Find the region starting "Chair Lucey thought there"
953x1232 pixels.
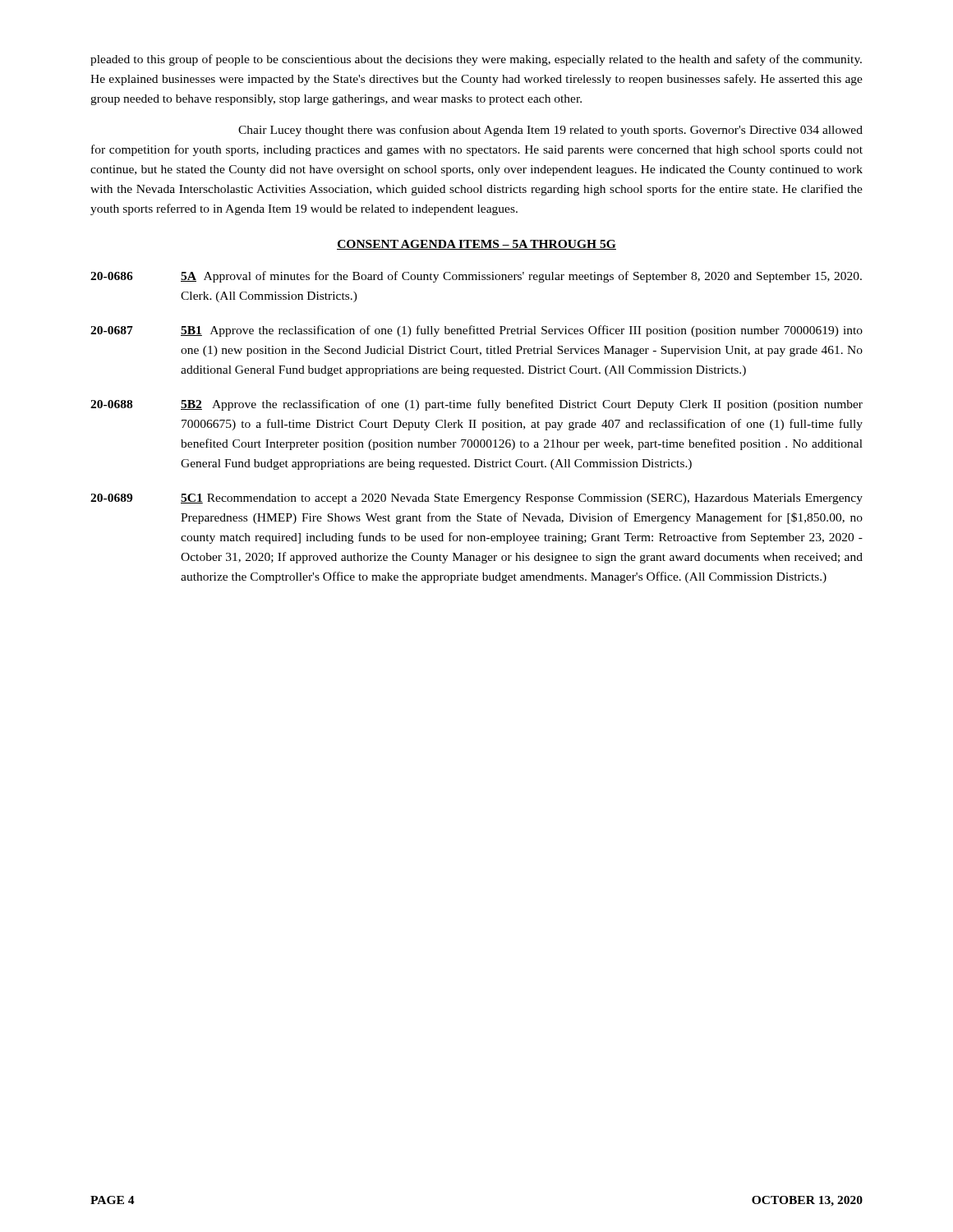(476, 169)
